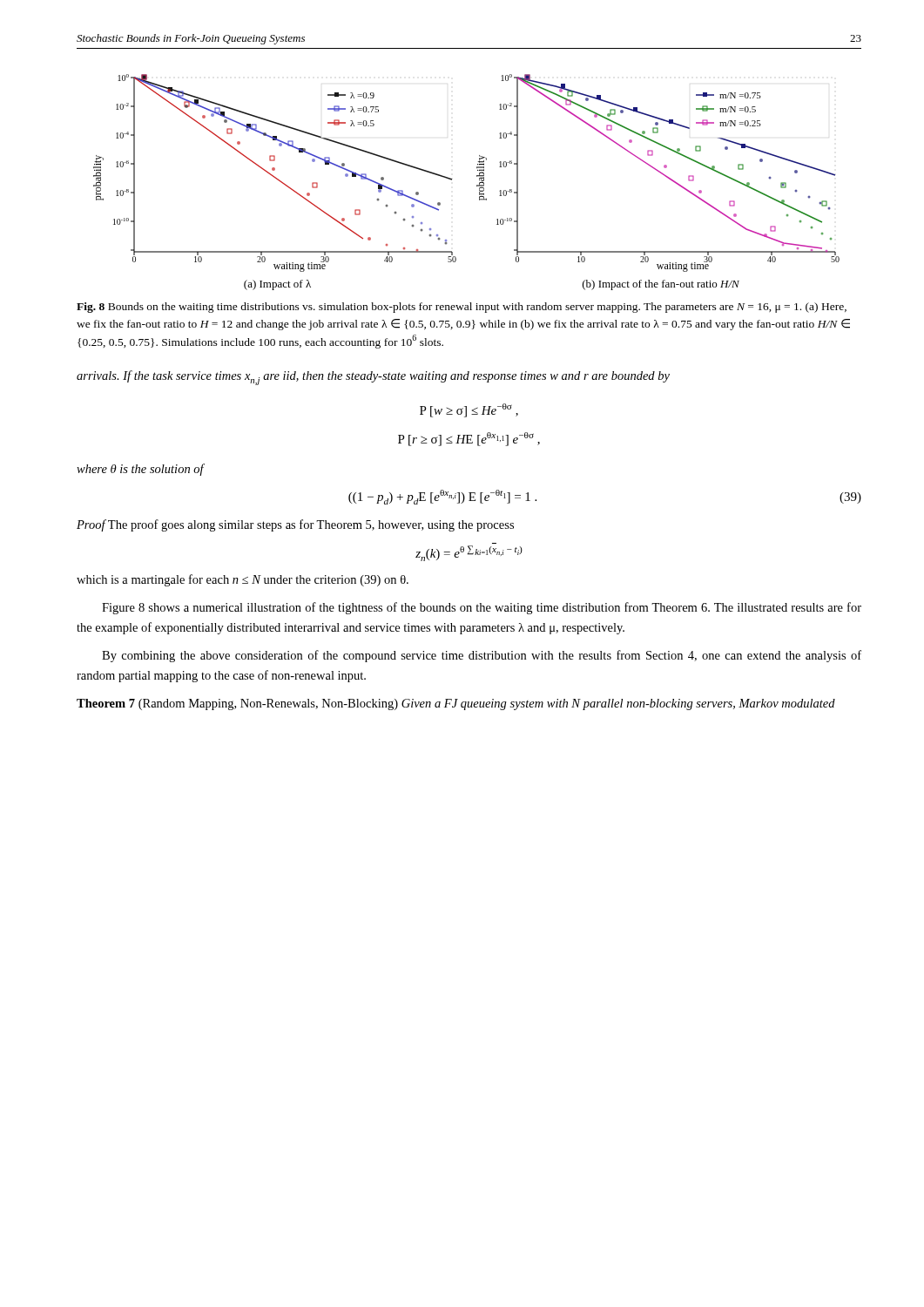
Task: Find the text block that reads "arrivals. If the task service times xn,j are"
Action: 373,377
